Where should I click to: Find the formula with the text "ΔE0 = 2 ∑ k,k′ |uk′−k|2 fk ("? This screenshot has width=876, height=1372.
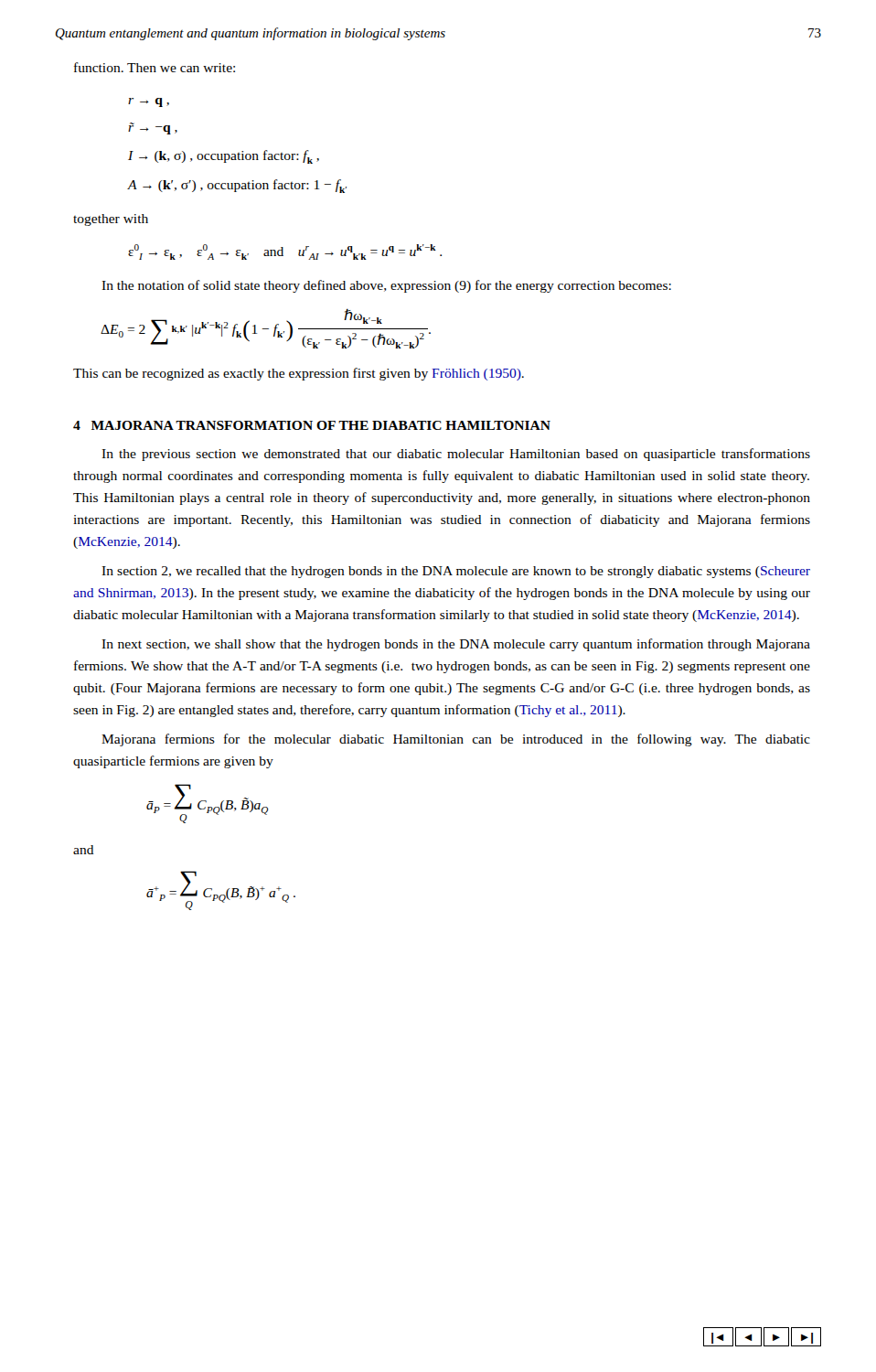(x=266, y=328)
